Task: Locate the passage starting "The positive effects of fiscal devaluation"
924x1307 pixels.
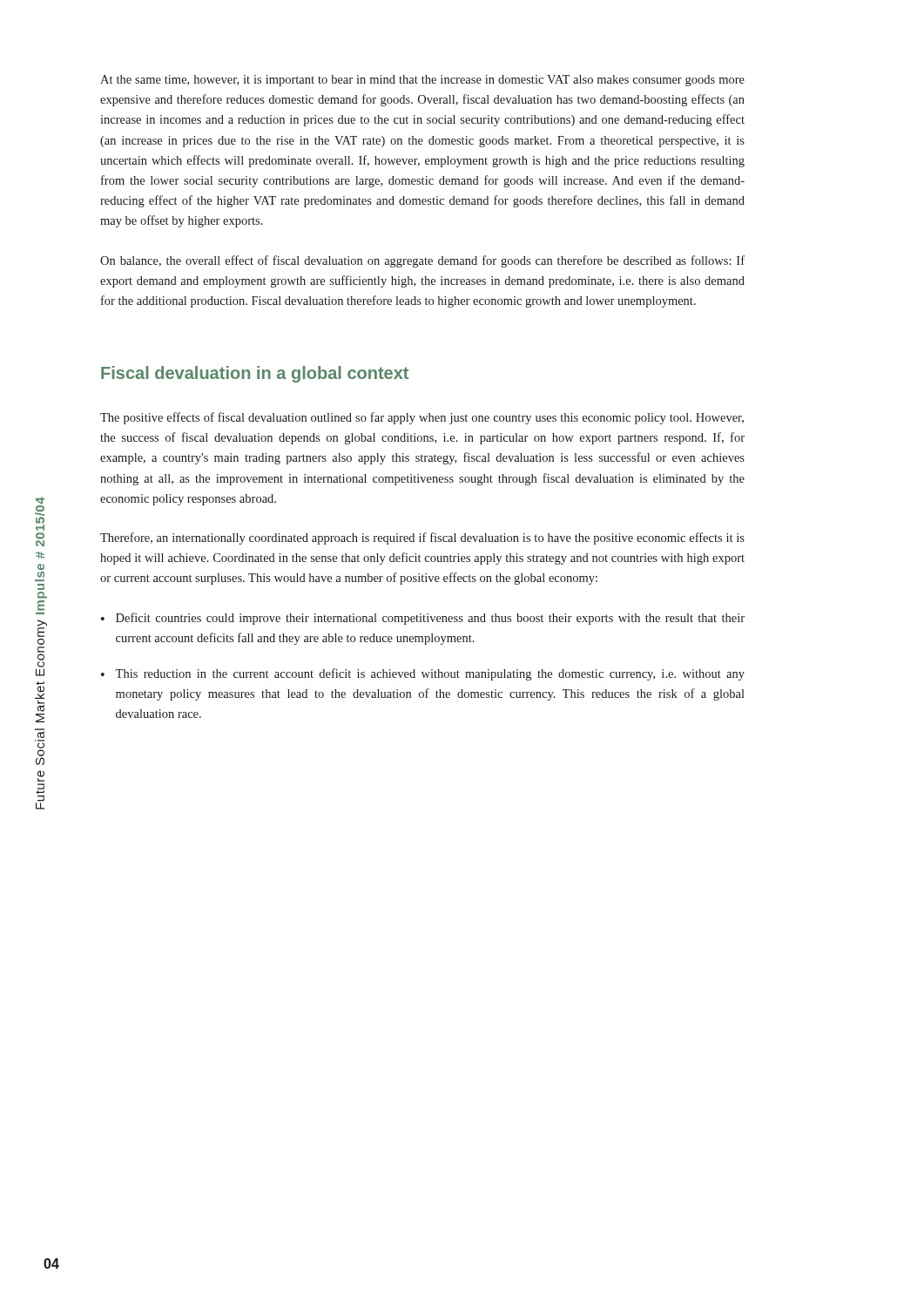Action: (422, 458)
